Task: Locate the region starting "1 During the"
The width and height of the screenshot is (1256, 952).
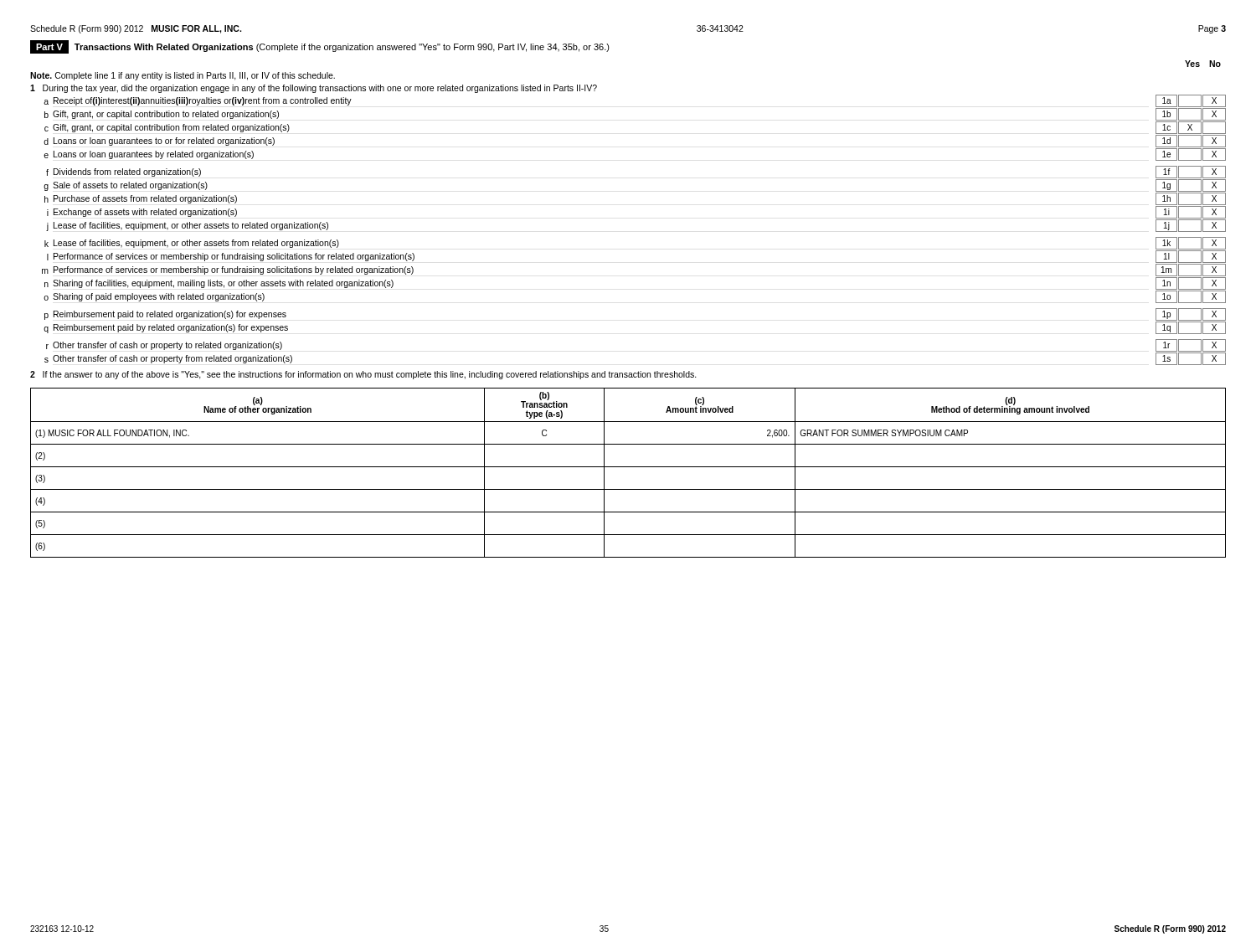Action: (x=314, y=88)
